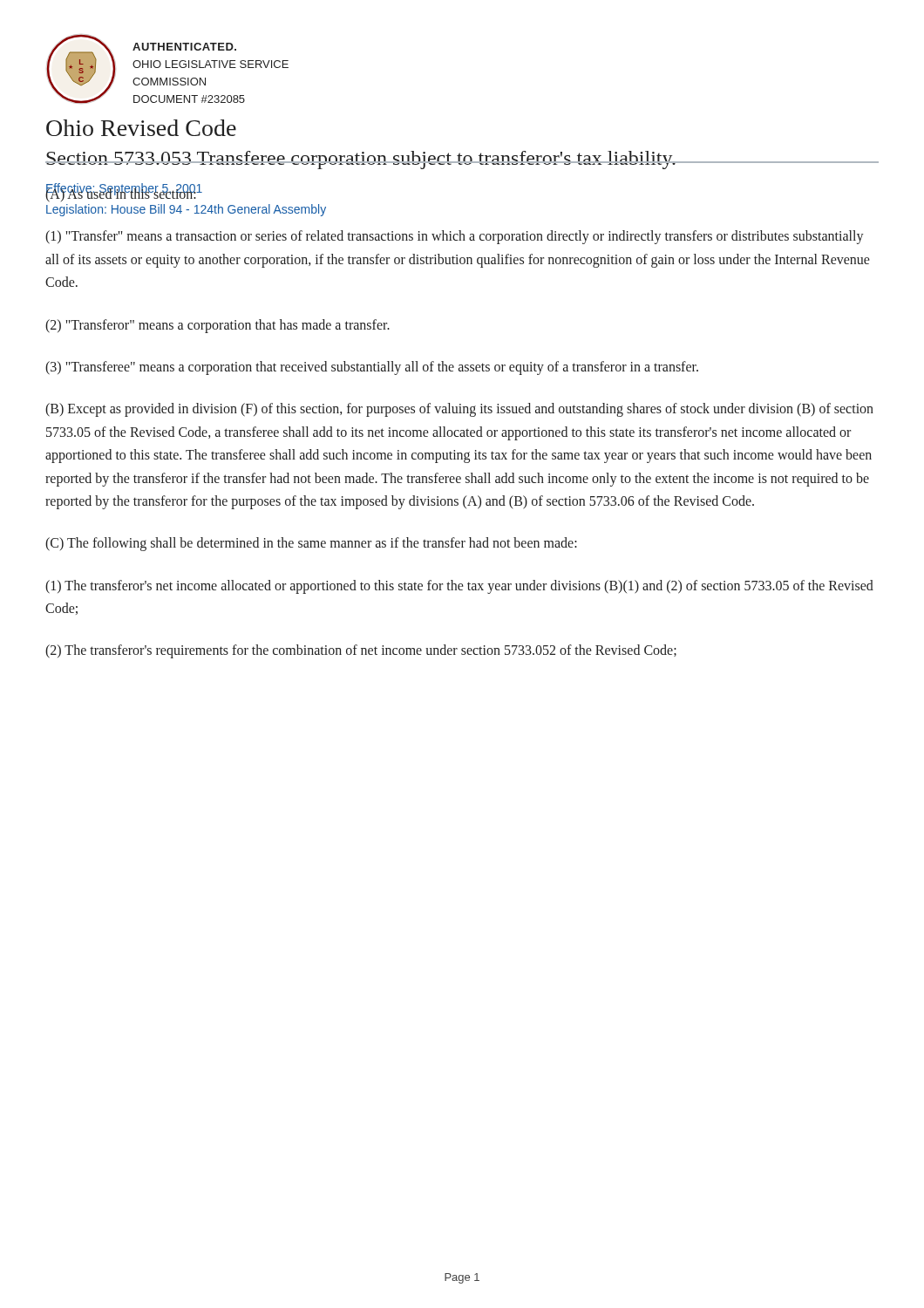924x1308 pixels.
Task: Where is the passage that starts "(1) "Transfer" means a transaction or"?
Action: tap(458, 259)
